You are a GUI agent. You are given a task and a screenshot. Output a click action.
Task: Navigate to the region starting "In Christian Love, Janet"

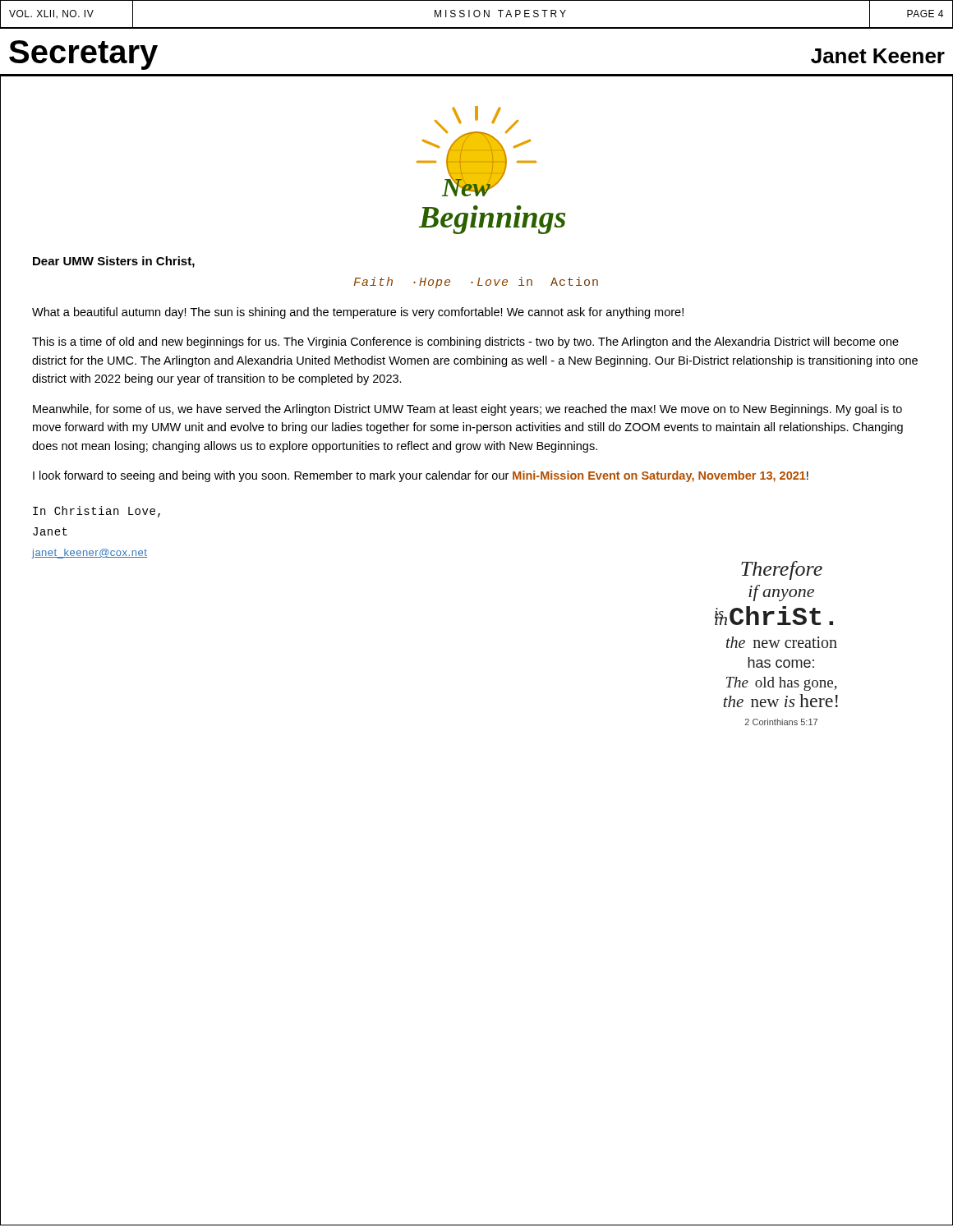[97, 512]
